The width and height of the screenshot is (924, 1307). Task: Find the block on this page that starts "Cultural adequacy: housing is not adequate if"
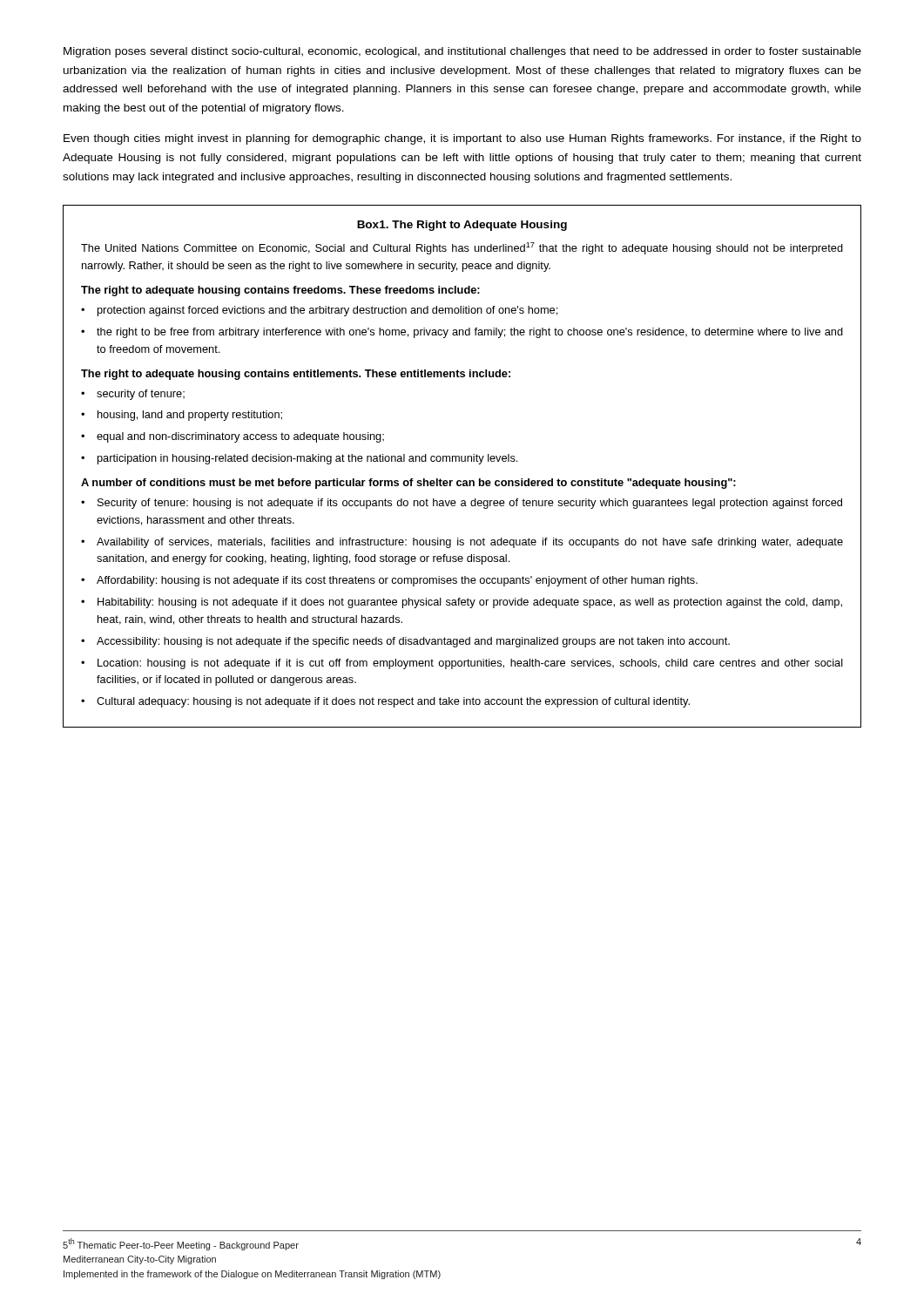[394, 701]
